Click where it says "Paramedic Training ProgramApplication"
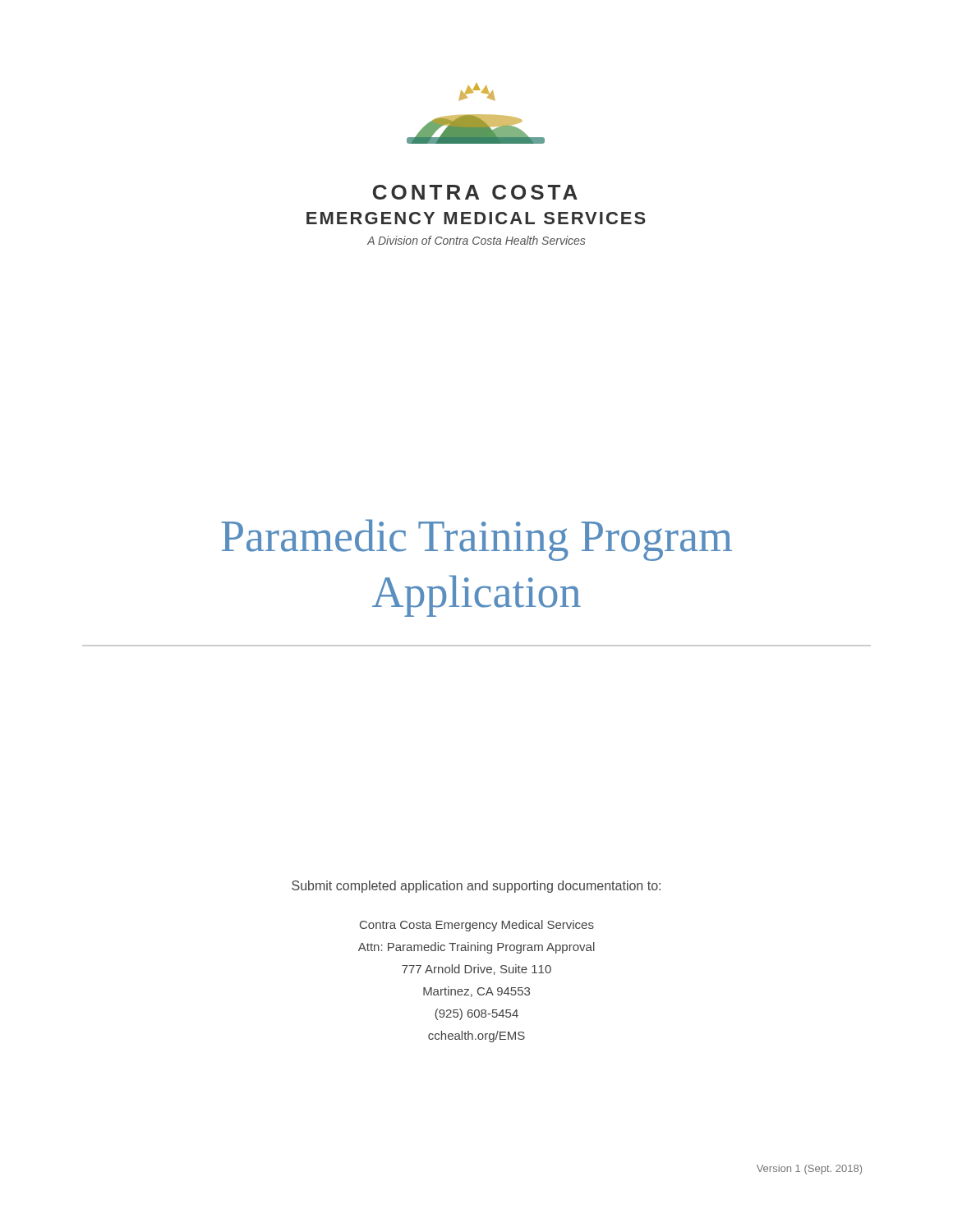The image size is (953, 1232). [476, 565]
